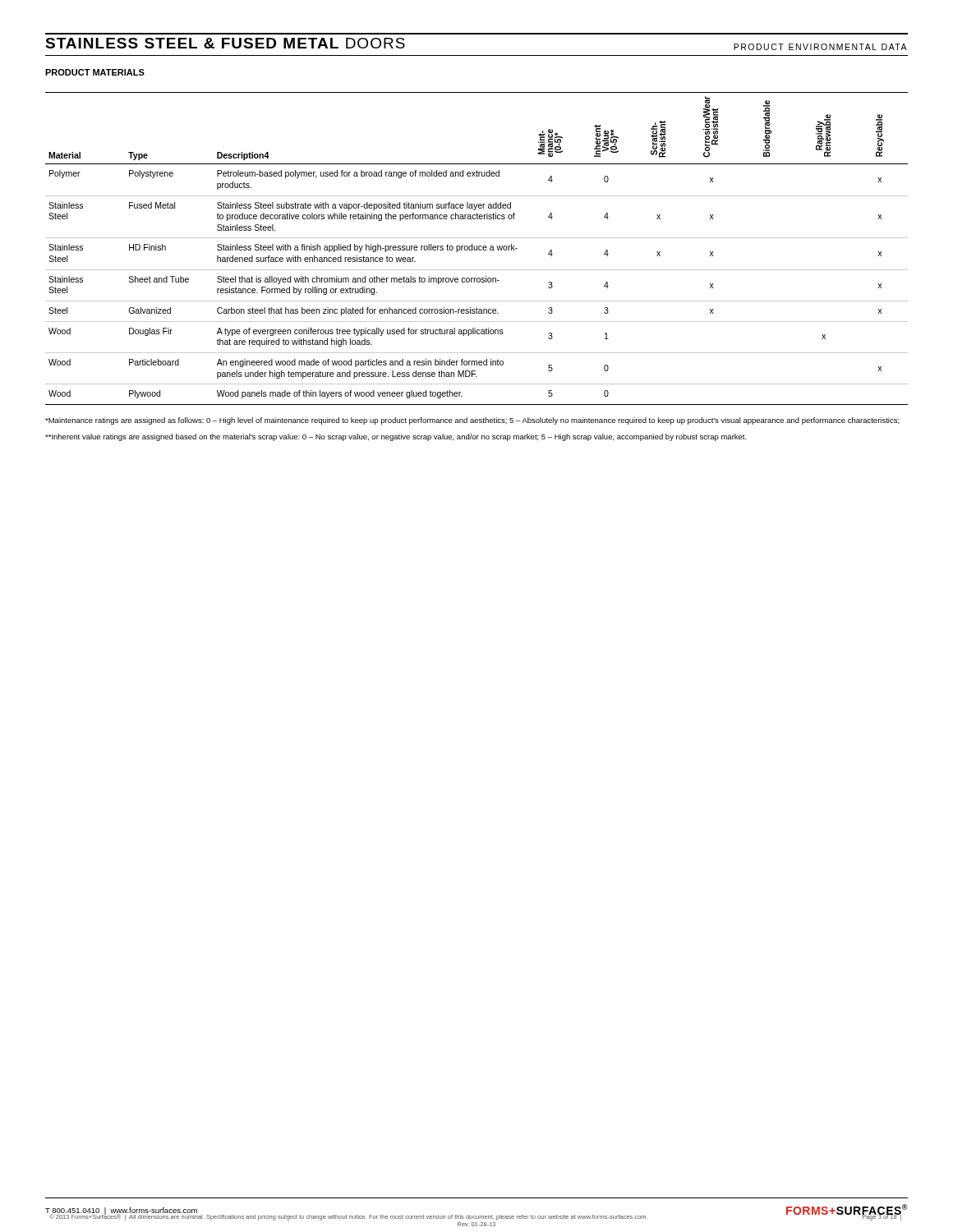Navigate to the passage starting "PRODUCT MATERIALS"
The width and height of the screenshot is (953, 1232).
[x=95, y=72]
